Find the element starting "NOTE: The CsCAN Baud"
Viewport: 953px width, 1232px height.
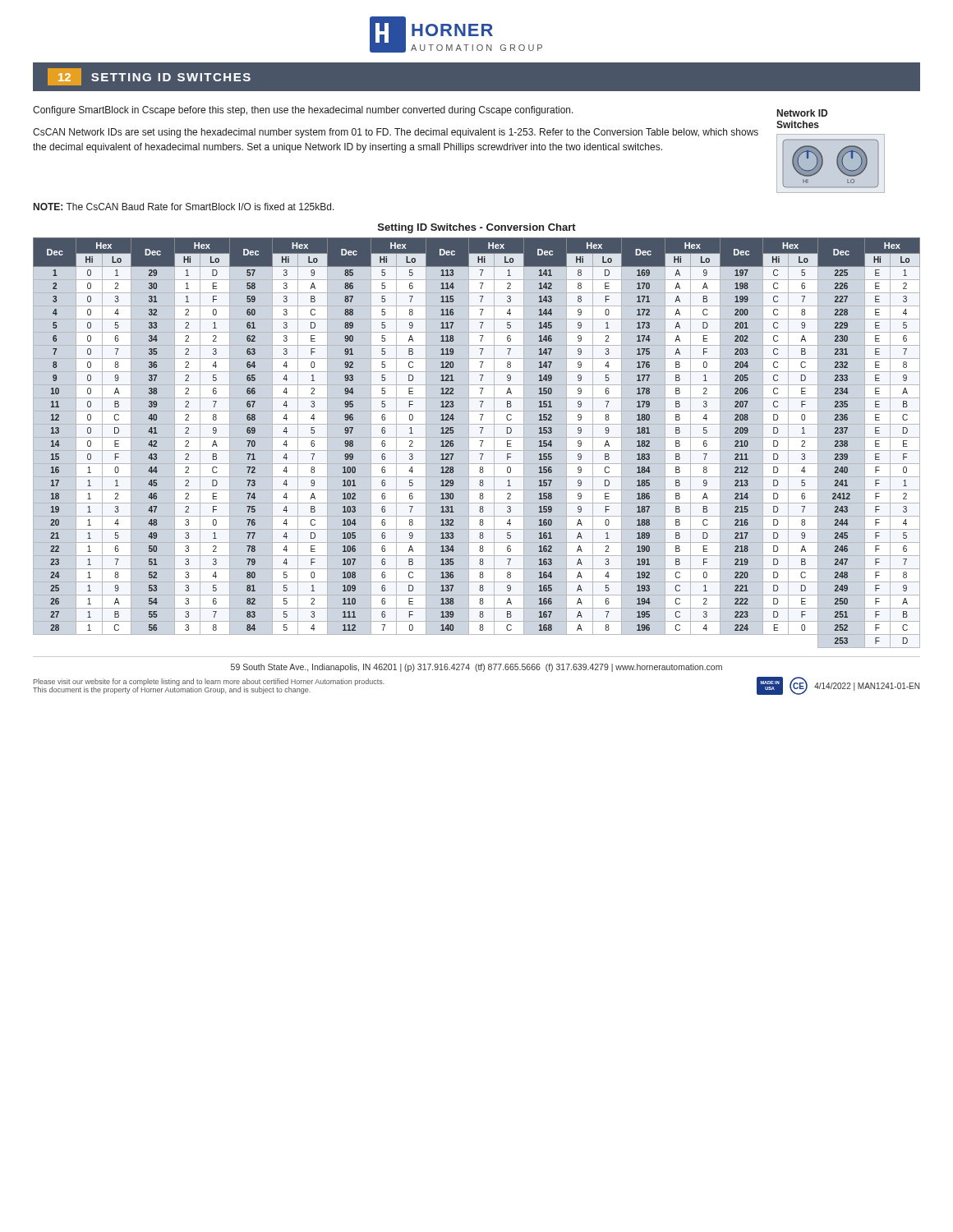(184, 207)
